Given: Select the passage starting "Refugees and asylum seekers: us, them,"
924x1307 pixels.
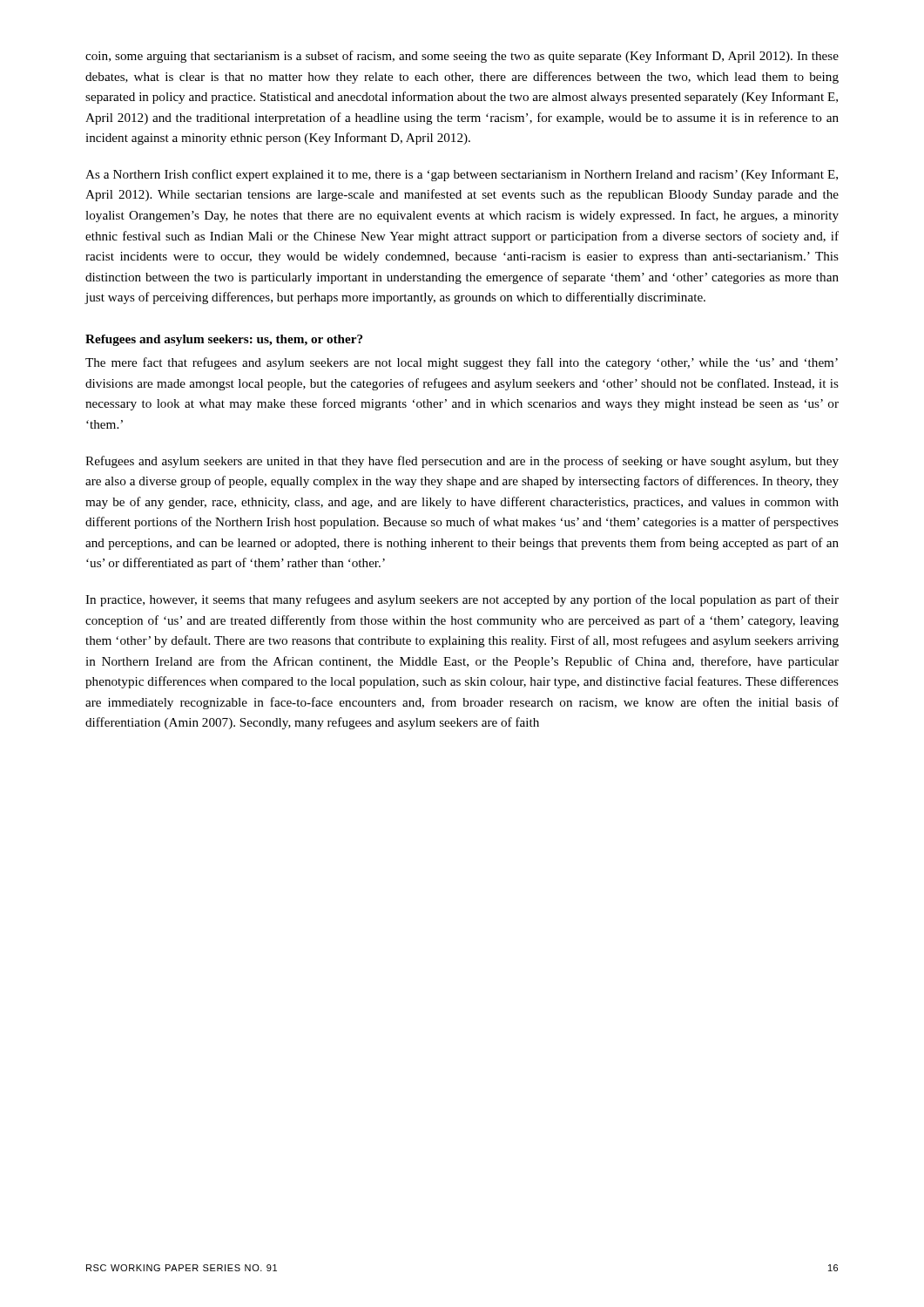Looking at the screenshot, I should click(224, 338).
